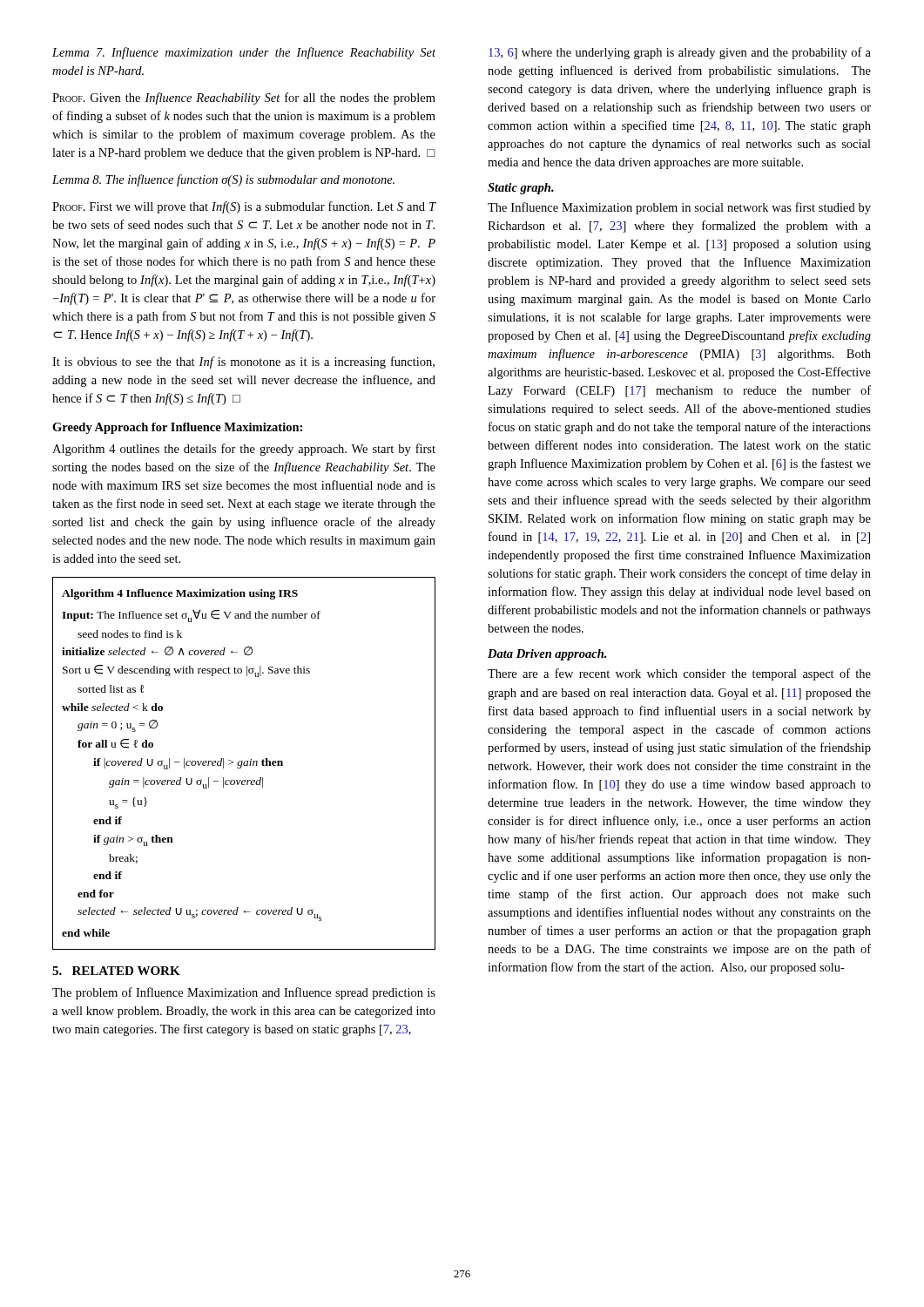Navigate to the passage starting "There are a few recent"

[679, 820]
